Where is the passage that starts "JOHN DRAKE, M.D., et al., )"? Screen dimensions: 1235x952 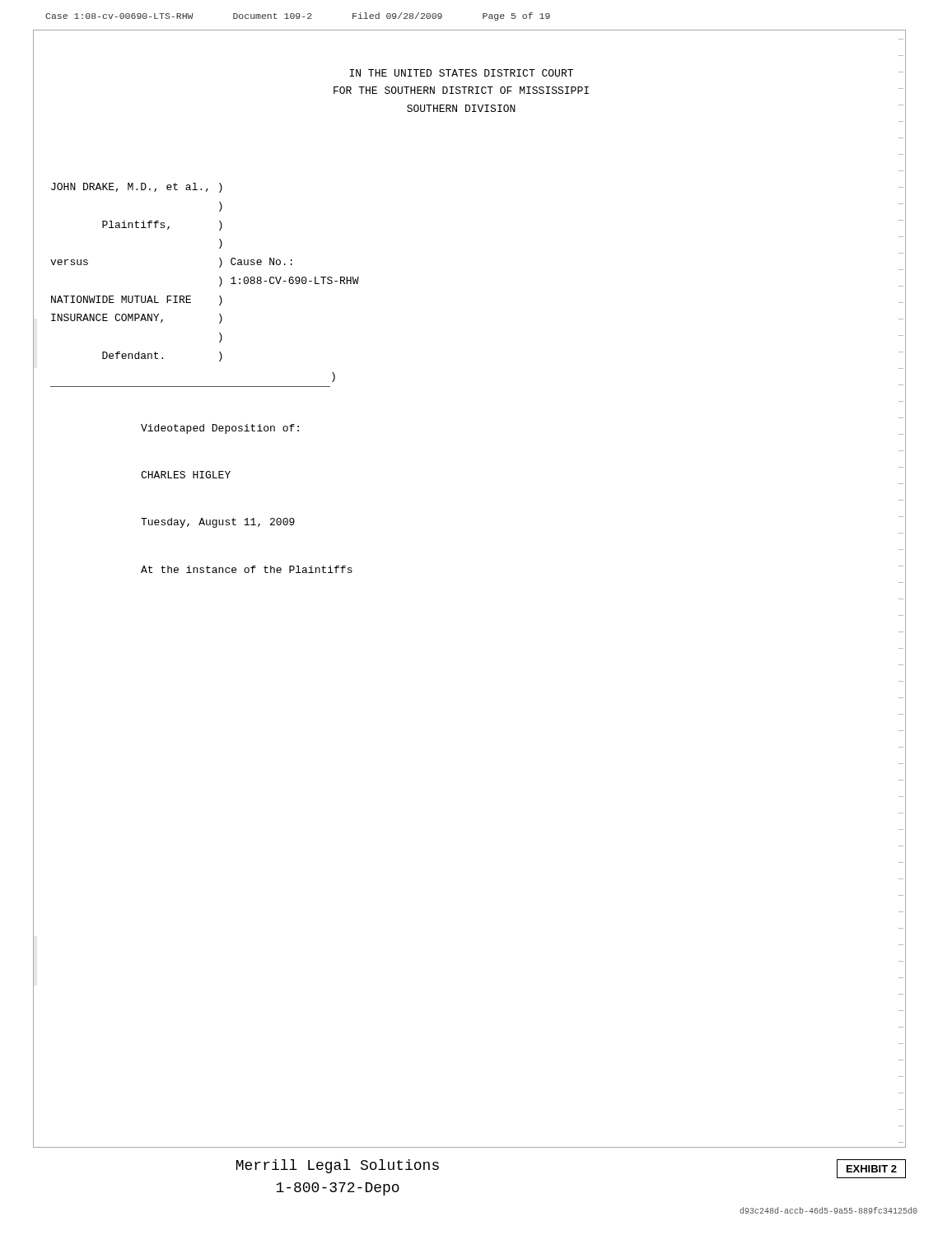tap(137, 188)
